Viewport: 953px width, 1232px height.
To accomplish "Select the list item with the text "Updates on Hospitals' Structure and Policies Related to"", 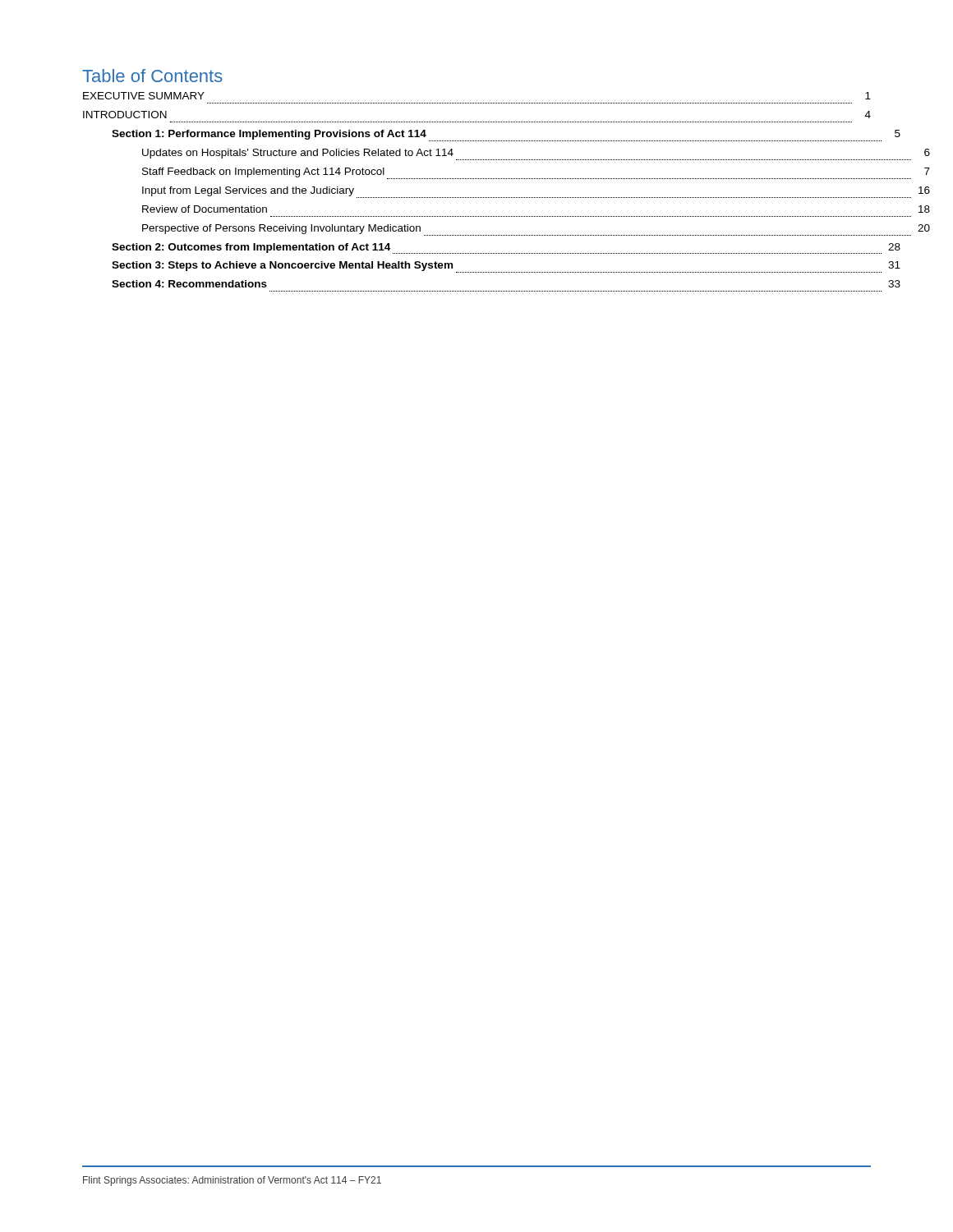I will [x=476, y=153].
